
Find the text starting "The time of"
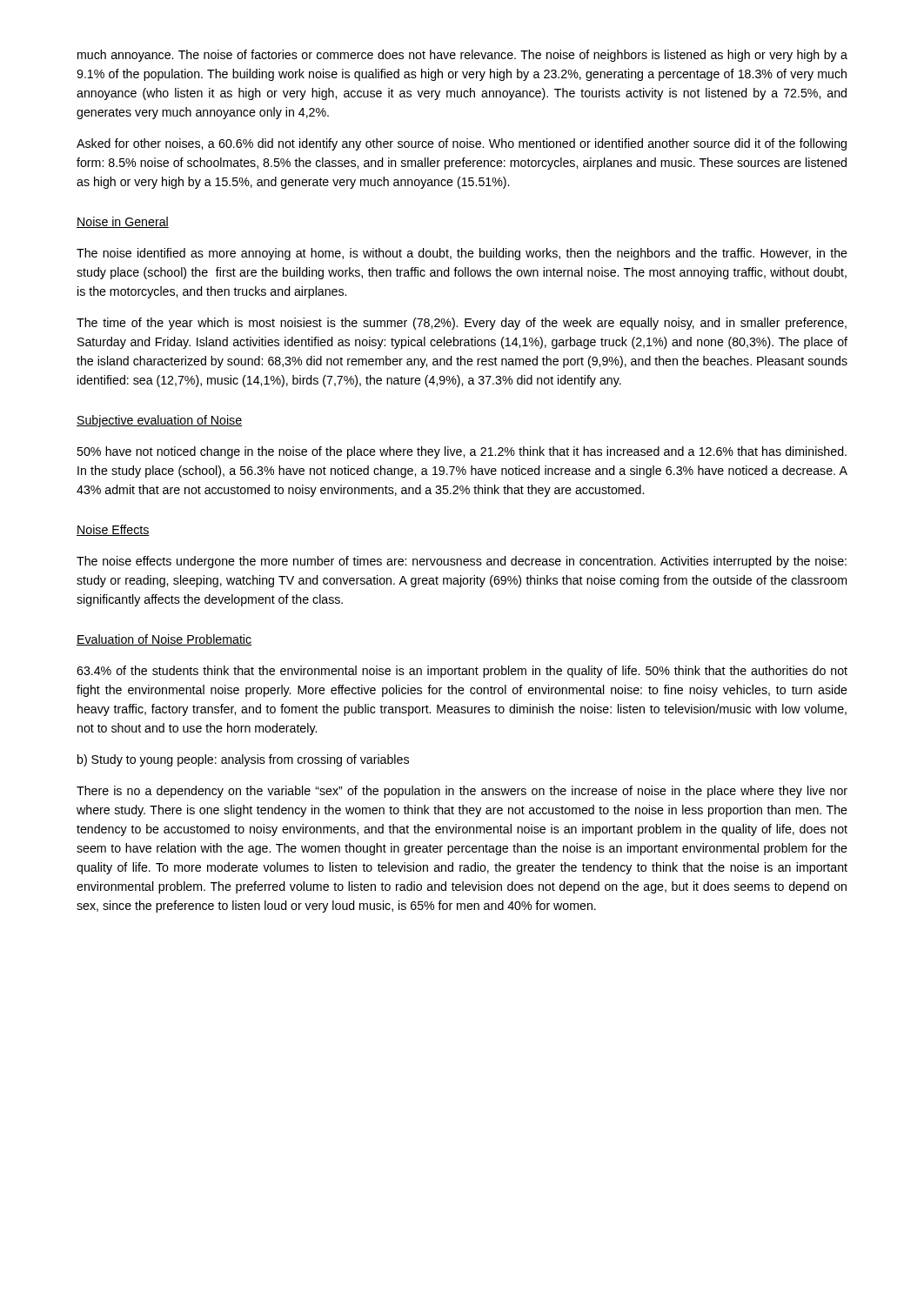click(462, 352)
